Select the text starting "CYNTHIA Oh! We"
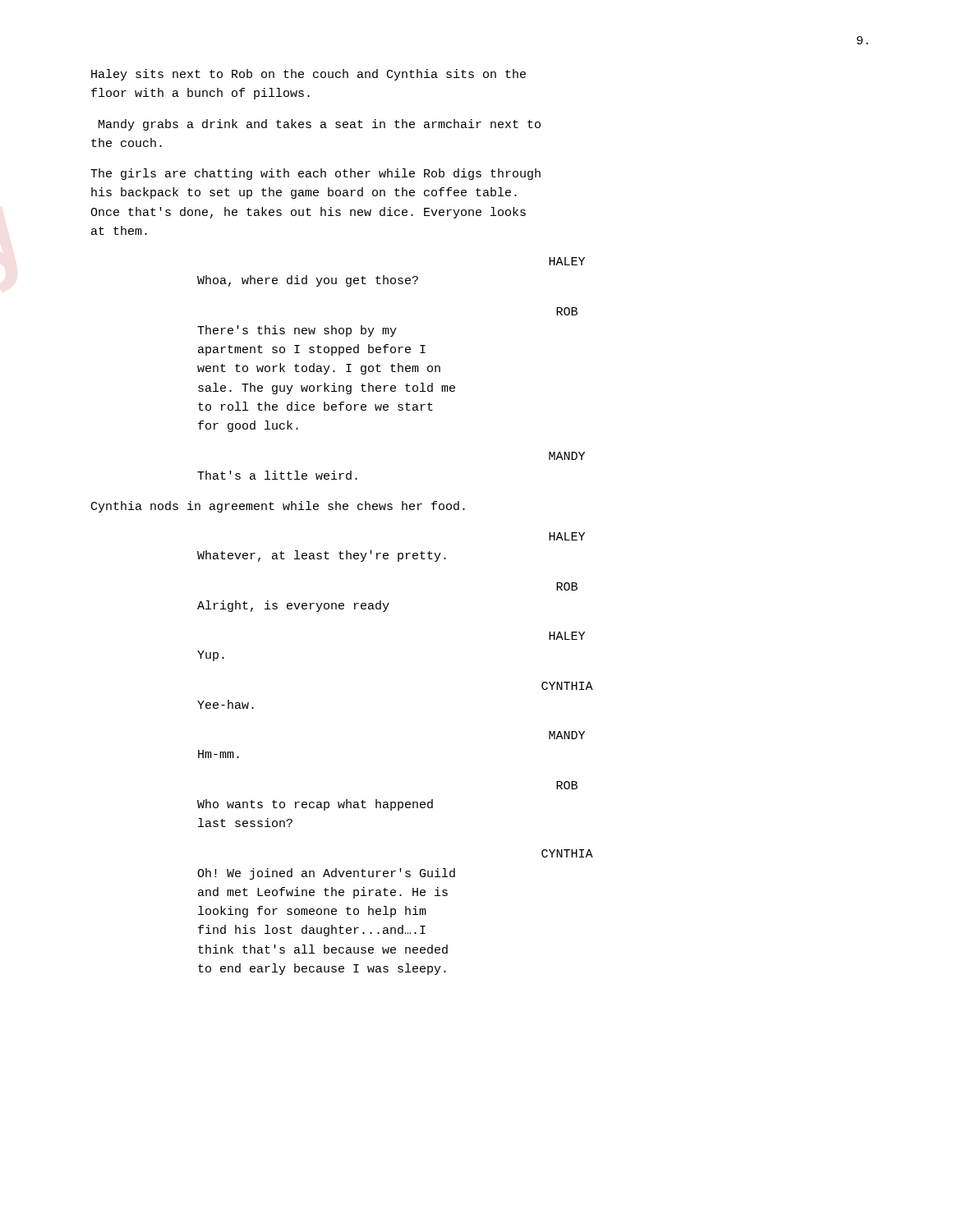This screenshot has height=1232, width=953. [567, 853]
